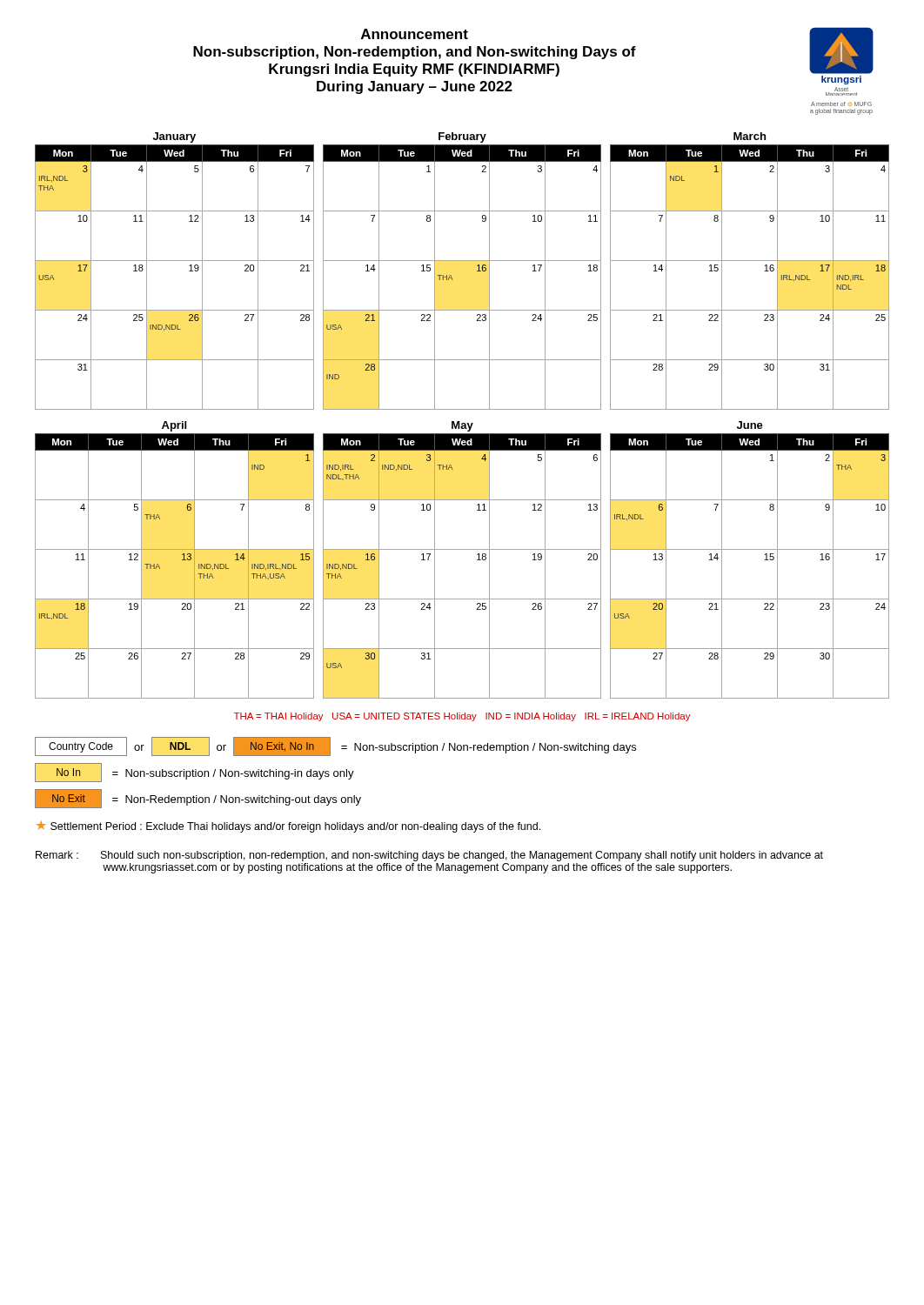The height and width of the screenshot is (1305, 924).
Task: Select the table that reads "14 IND,NDL THA"
Action: [174, 559]
